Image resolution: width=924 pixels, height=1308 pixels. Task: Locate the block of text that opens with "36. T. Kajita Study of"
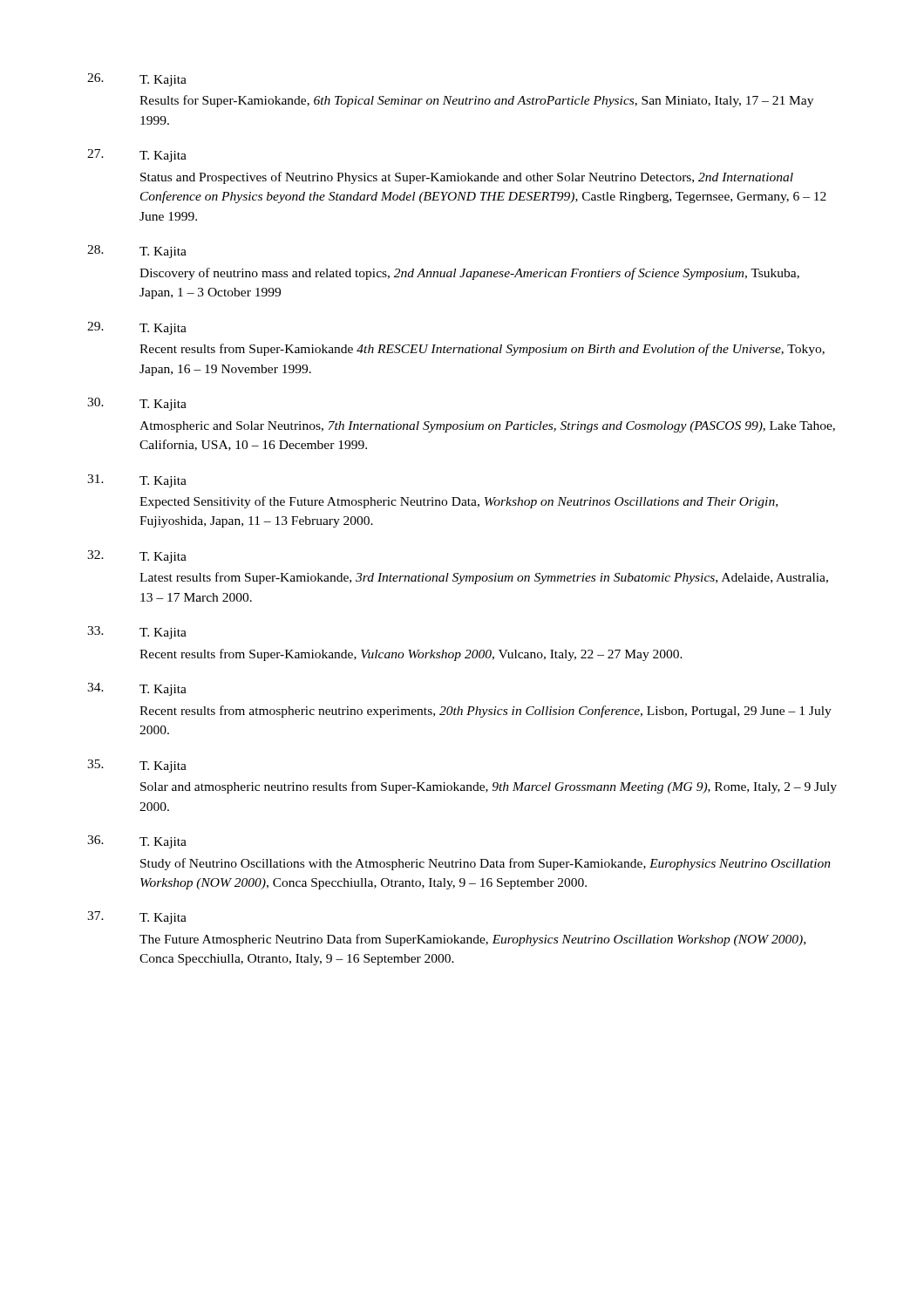pos(462,862)
